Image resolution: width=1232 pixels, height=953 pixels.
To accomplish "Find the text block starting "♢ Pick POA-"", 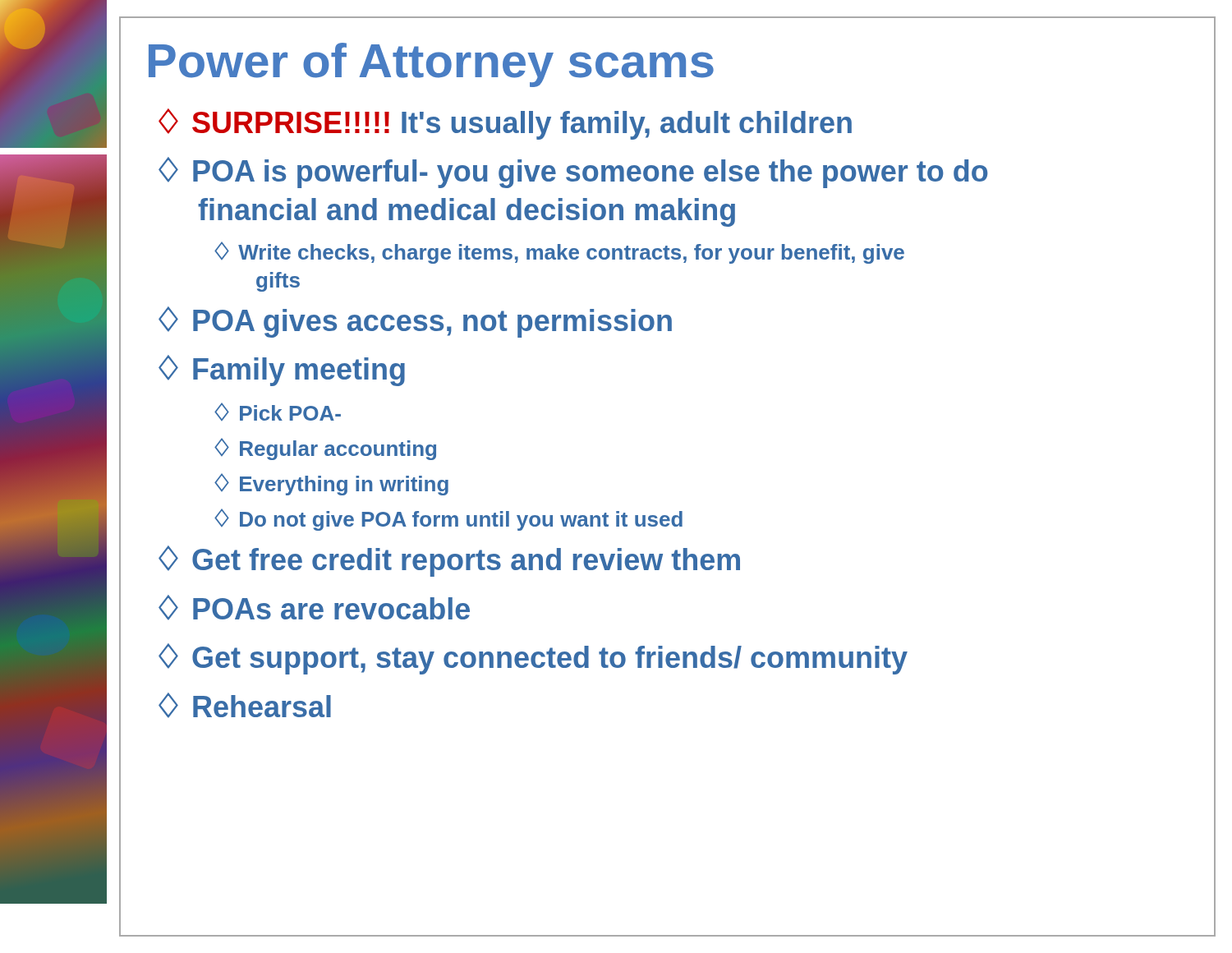I will pyautogui.click(x=276, y=412).
